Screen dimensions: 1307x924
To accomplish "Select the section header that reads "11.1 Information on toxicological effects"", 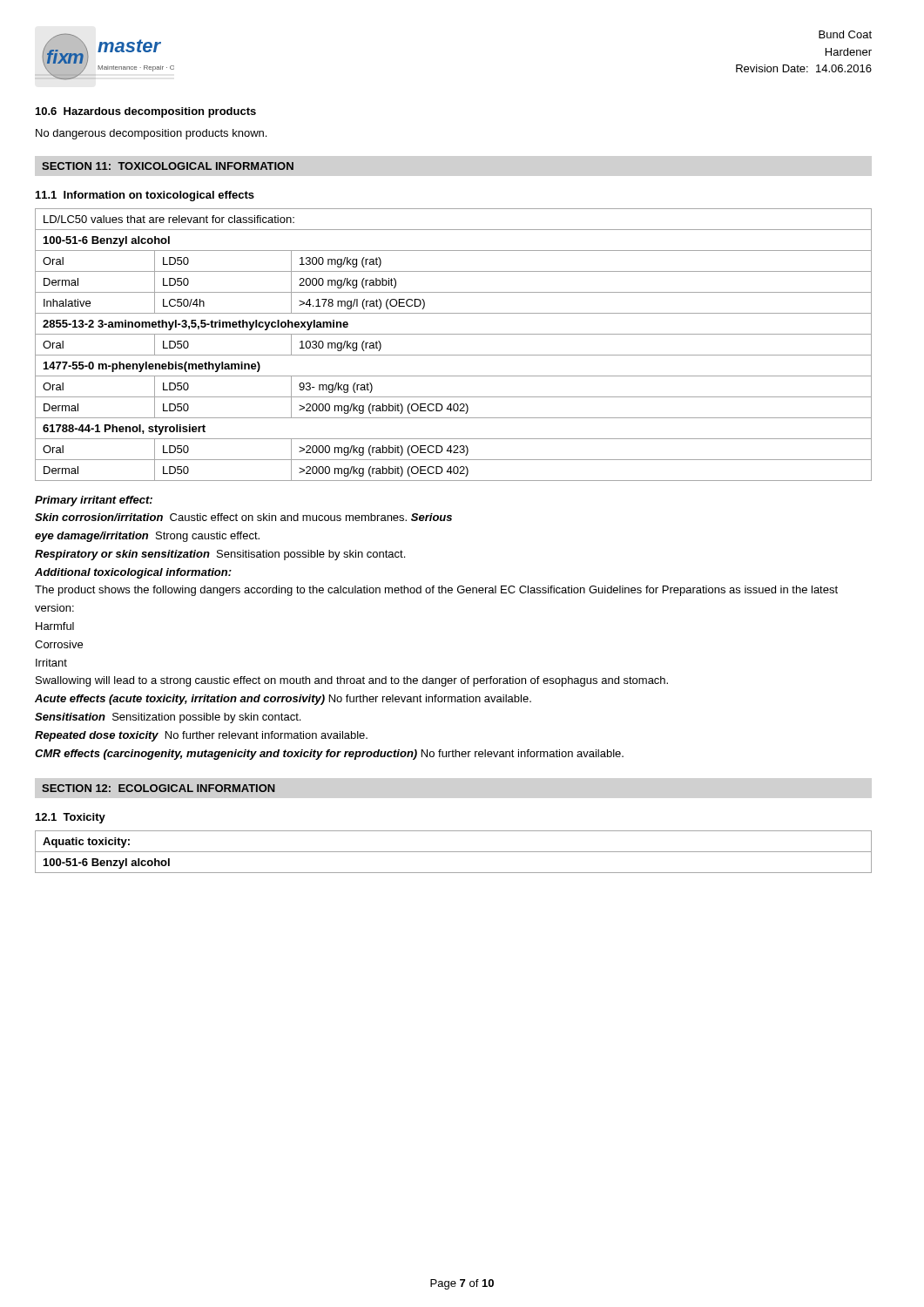I will pos(145,194).
